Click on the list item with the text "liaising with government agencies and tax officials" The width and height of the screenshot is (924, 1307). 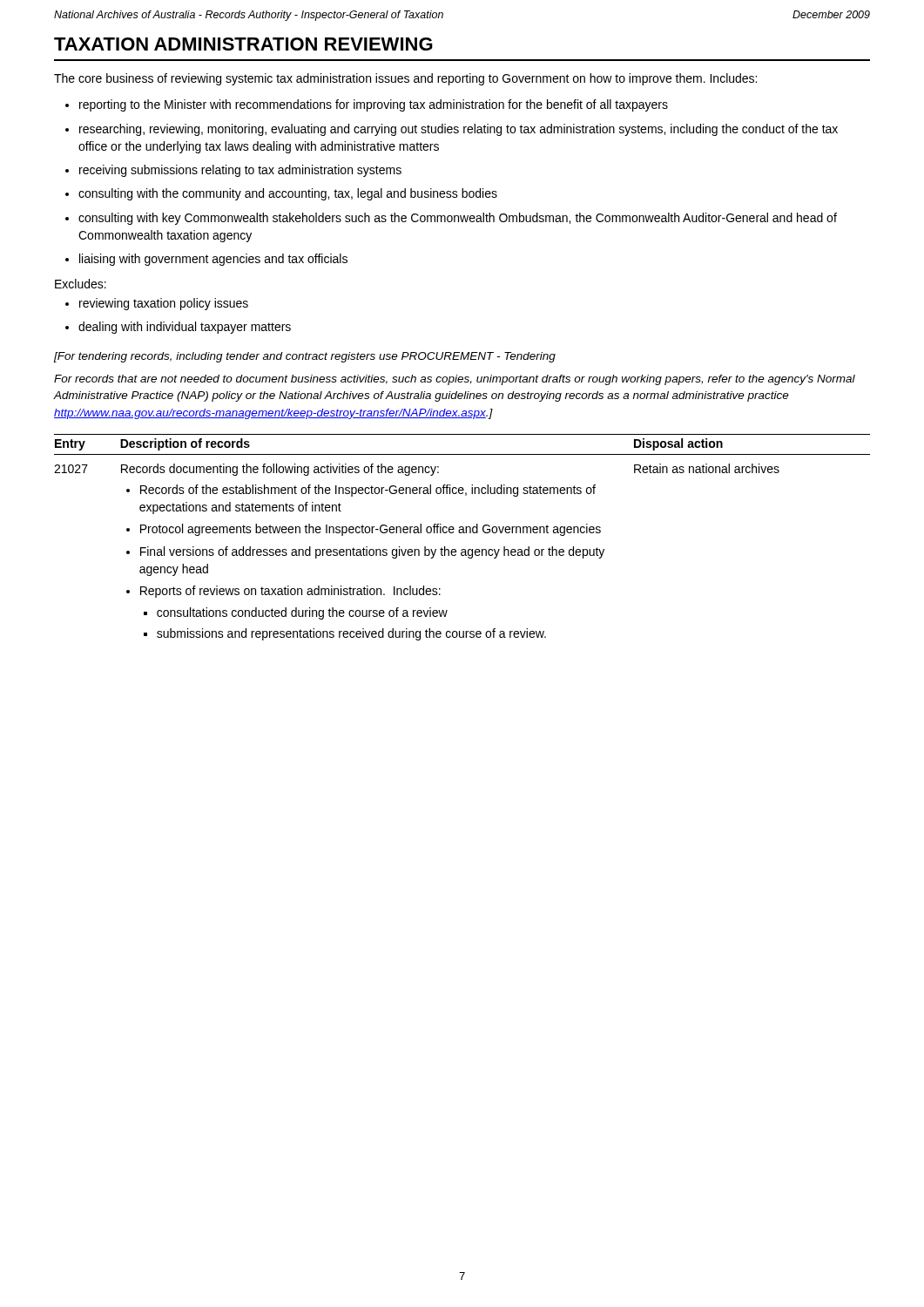click(x=213, y=259)
